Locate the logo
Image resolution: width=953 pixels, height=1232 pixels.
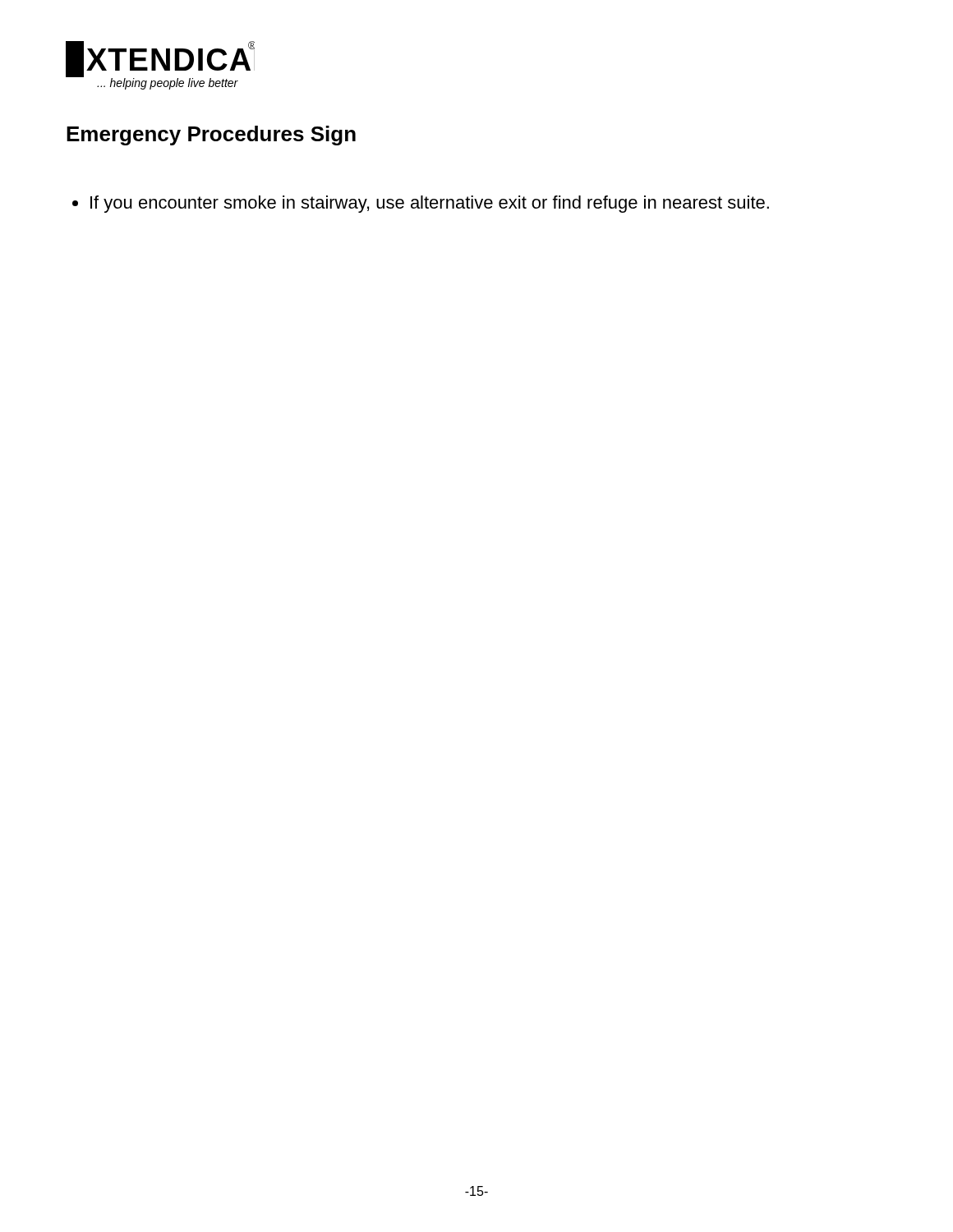coord(160,66)
